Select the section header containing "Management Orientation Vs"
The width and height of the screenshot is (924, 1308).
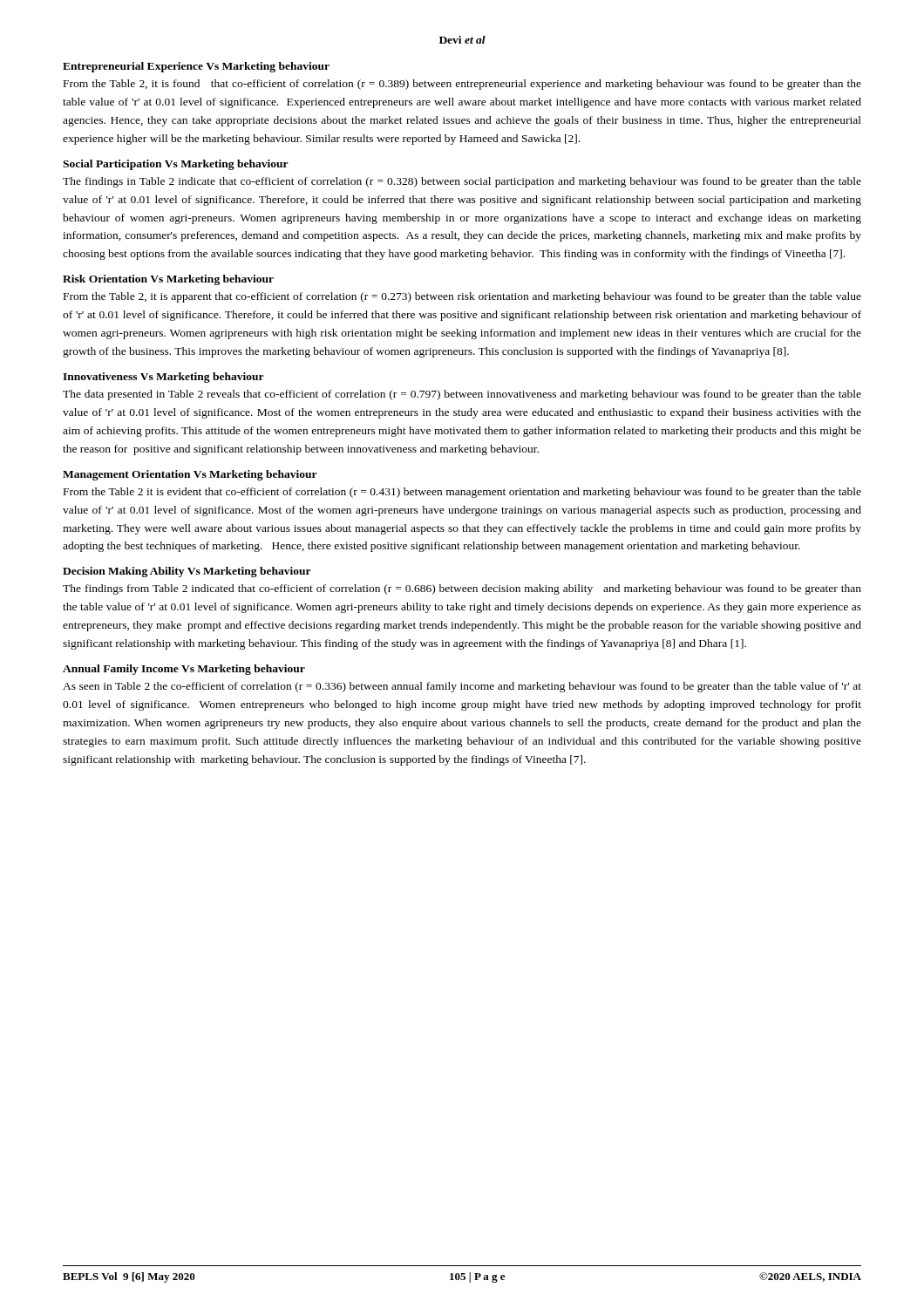coord(190,474)
